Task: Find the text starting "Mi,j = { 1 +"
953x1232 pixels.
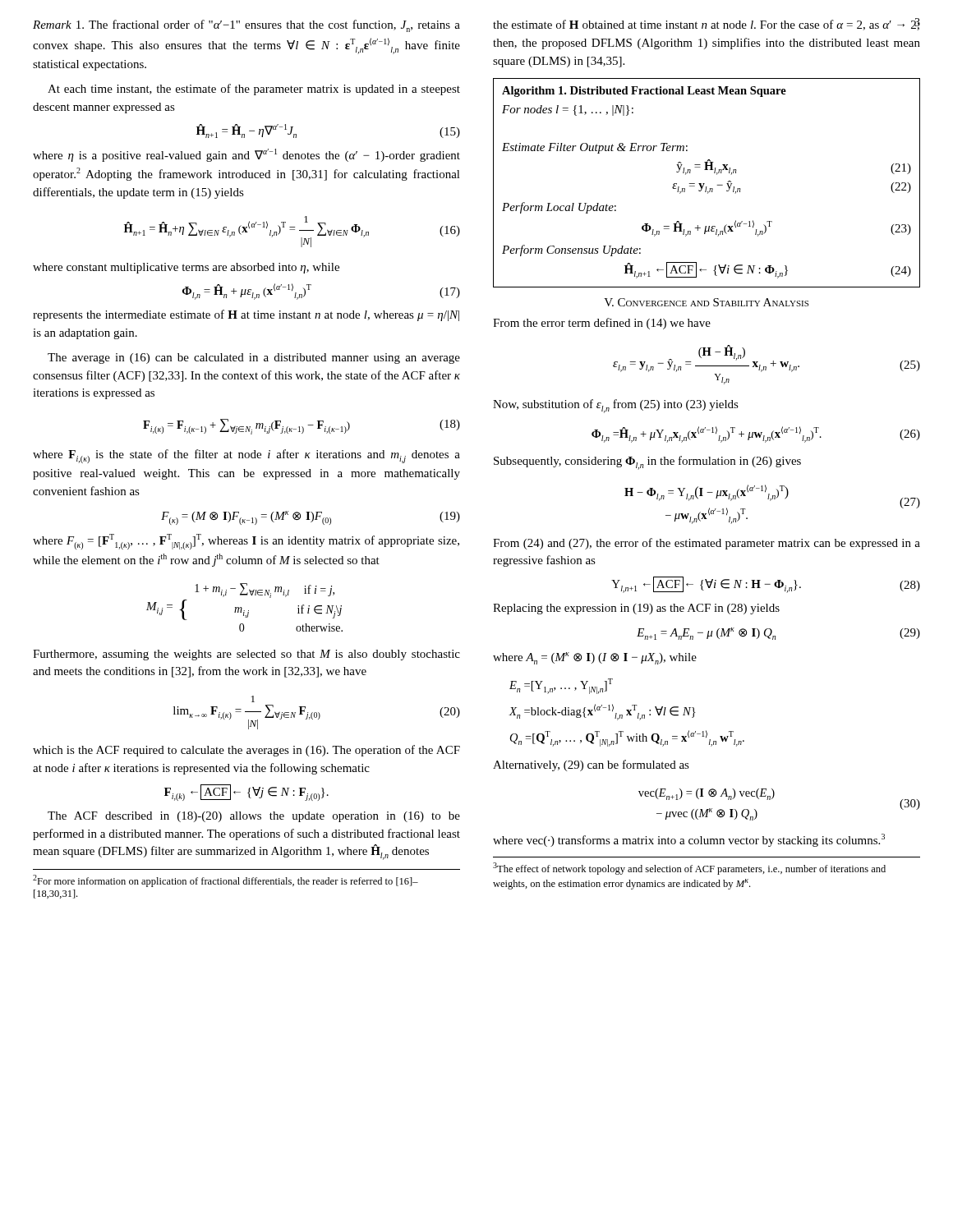Action: (246, 608)
